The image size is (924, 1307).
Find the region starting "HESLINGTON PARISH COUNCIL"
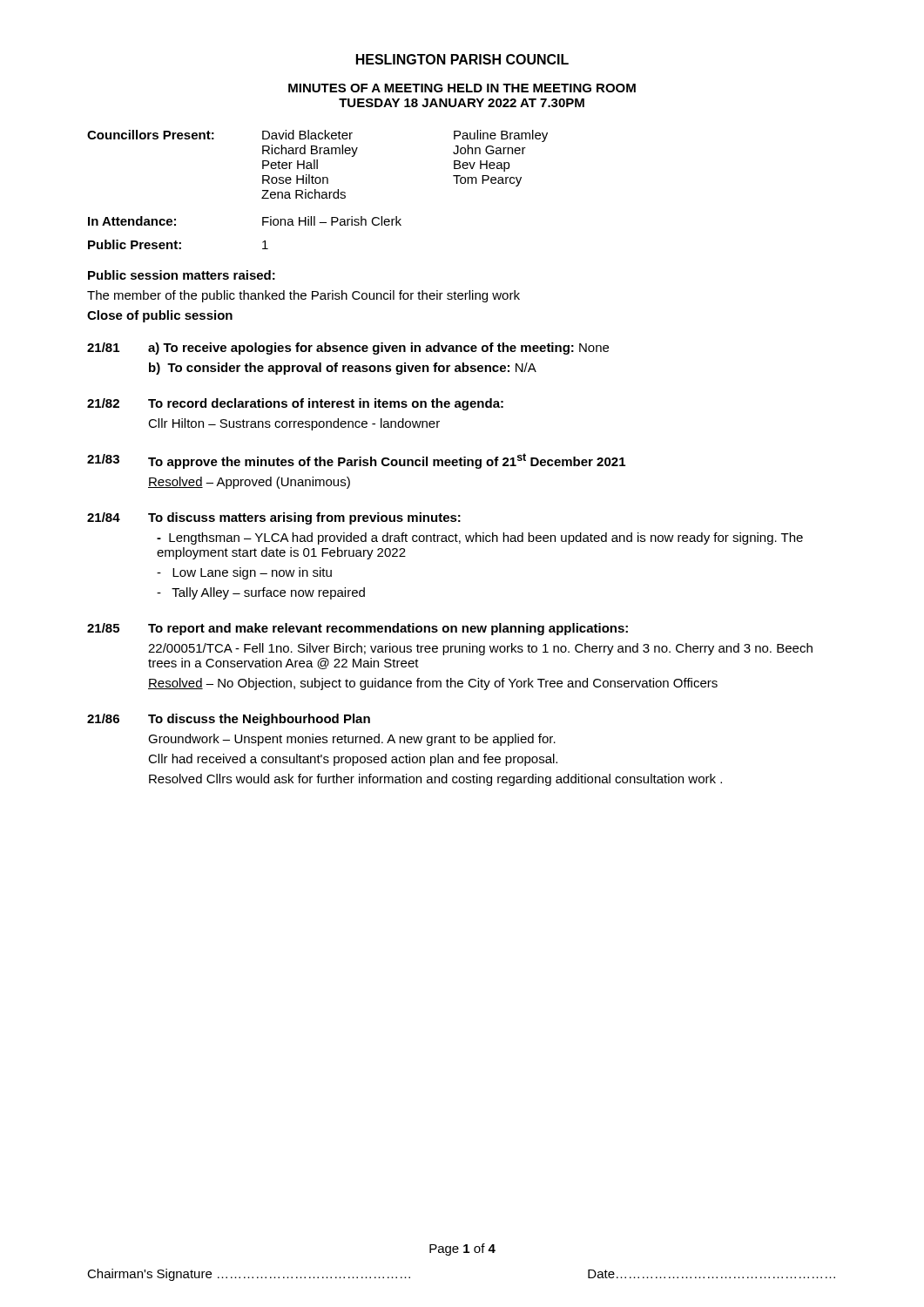click(462, 60)
